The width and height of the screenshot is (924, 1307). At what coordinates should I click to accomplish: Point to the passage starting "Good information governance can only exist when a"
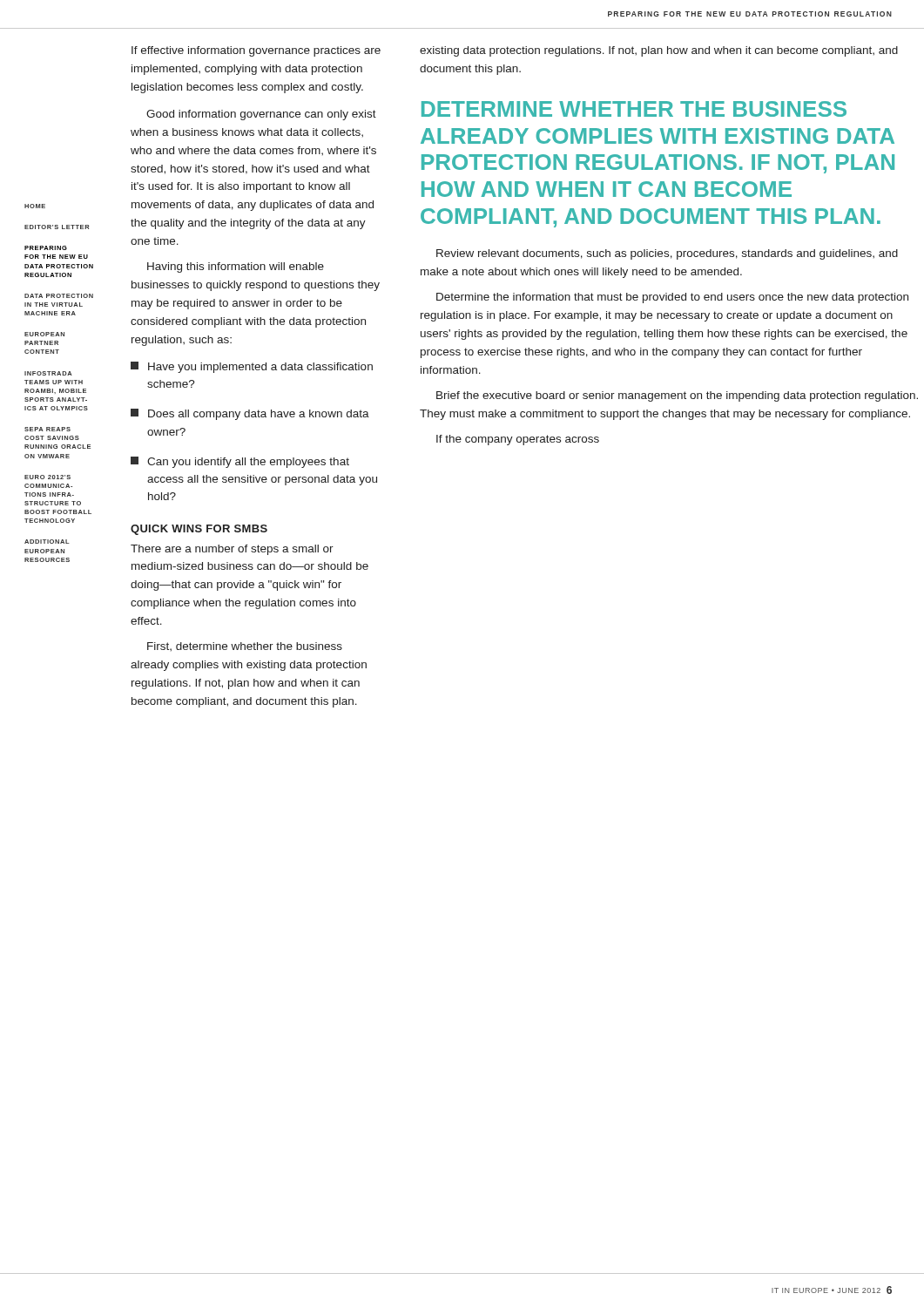click(256, 227)
